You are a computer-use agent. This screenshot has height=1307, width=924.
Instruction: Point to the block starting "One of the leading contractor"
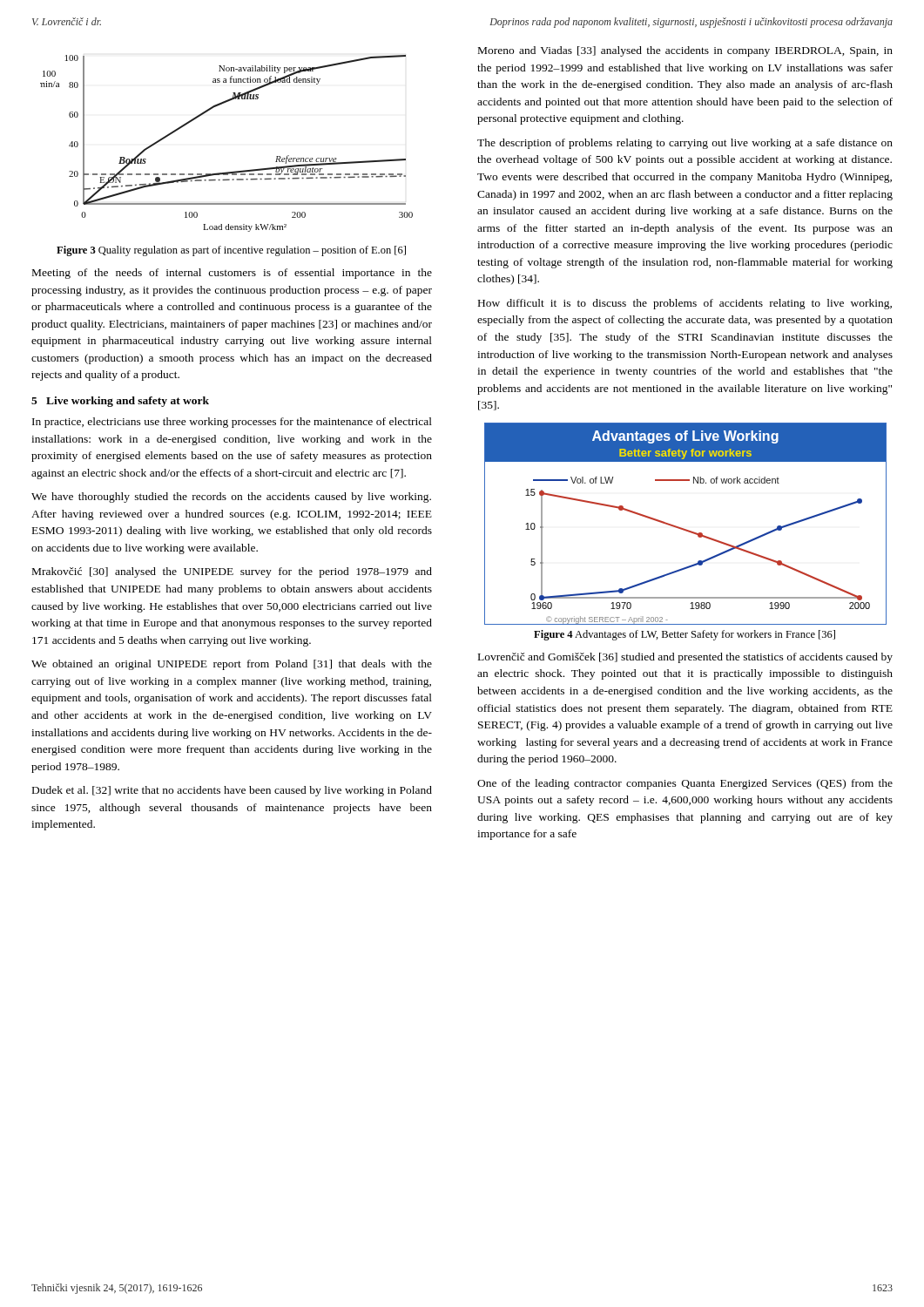(x=685, y=808)
